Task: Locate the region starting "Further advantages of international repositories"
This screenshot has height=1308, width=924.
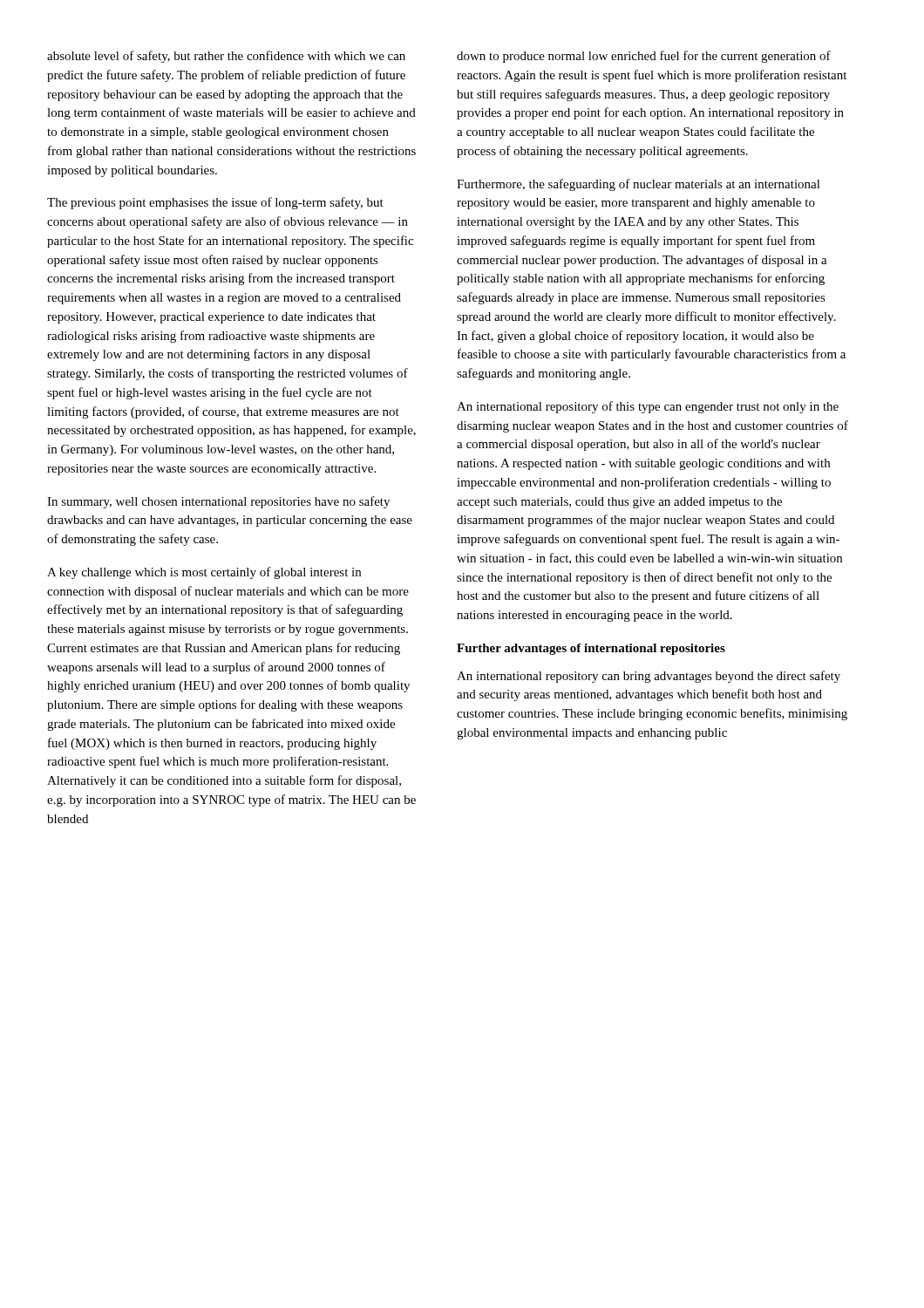Action: tap(653, 648)
